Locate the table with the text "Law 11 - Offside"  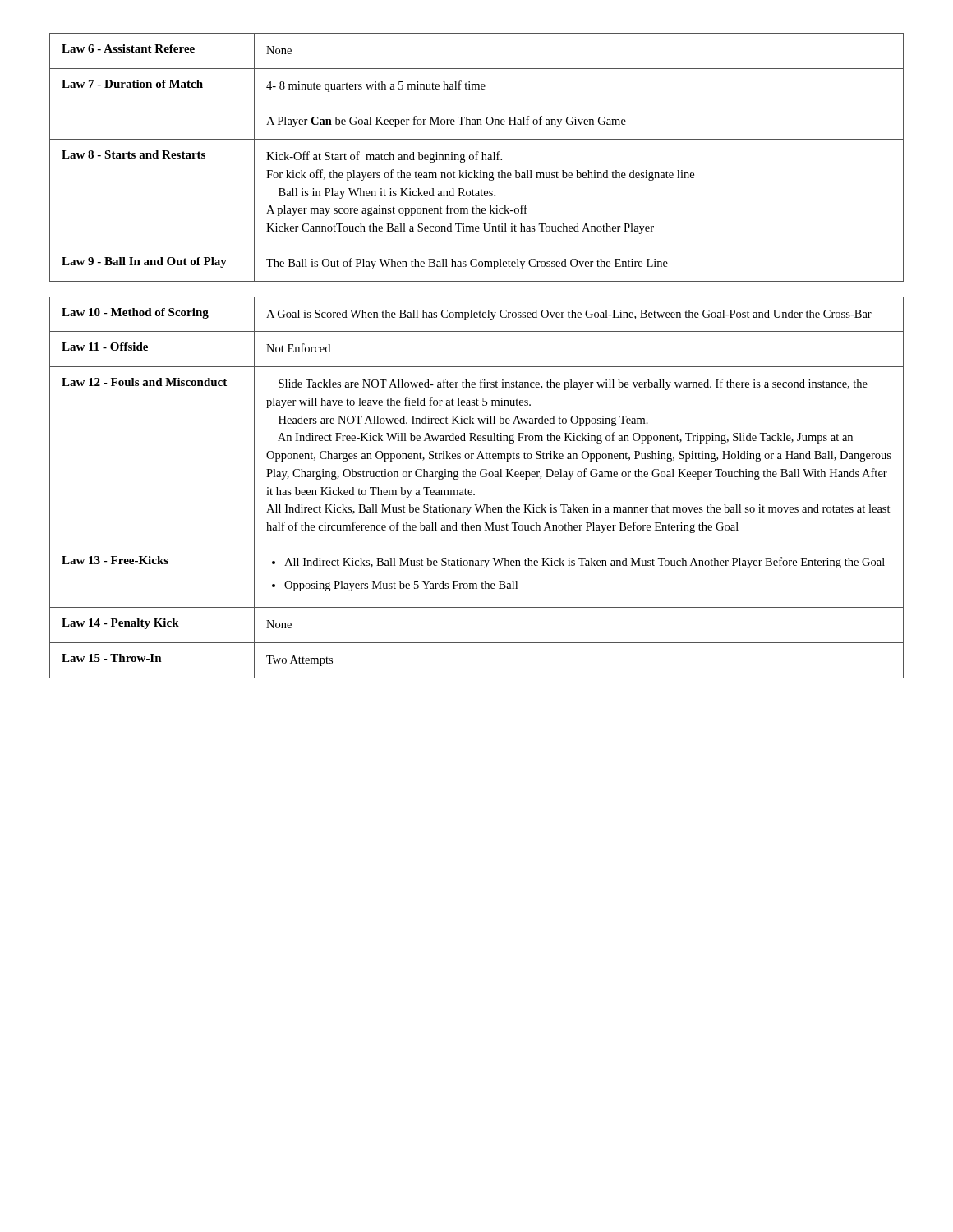tap(476, 487)
